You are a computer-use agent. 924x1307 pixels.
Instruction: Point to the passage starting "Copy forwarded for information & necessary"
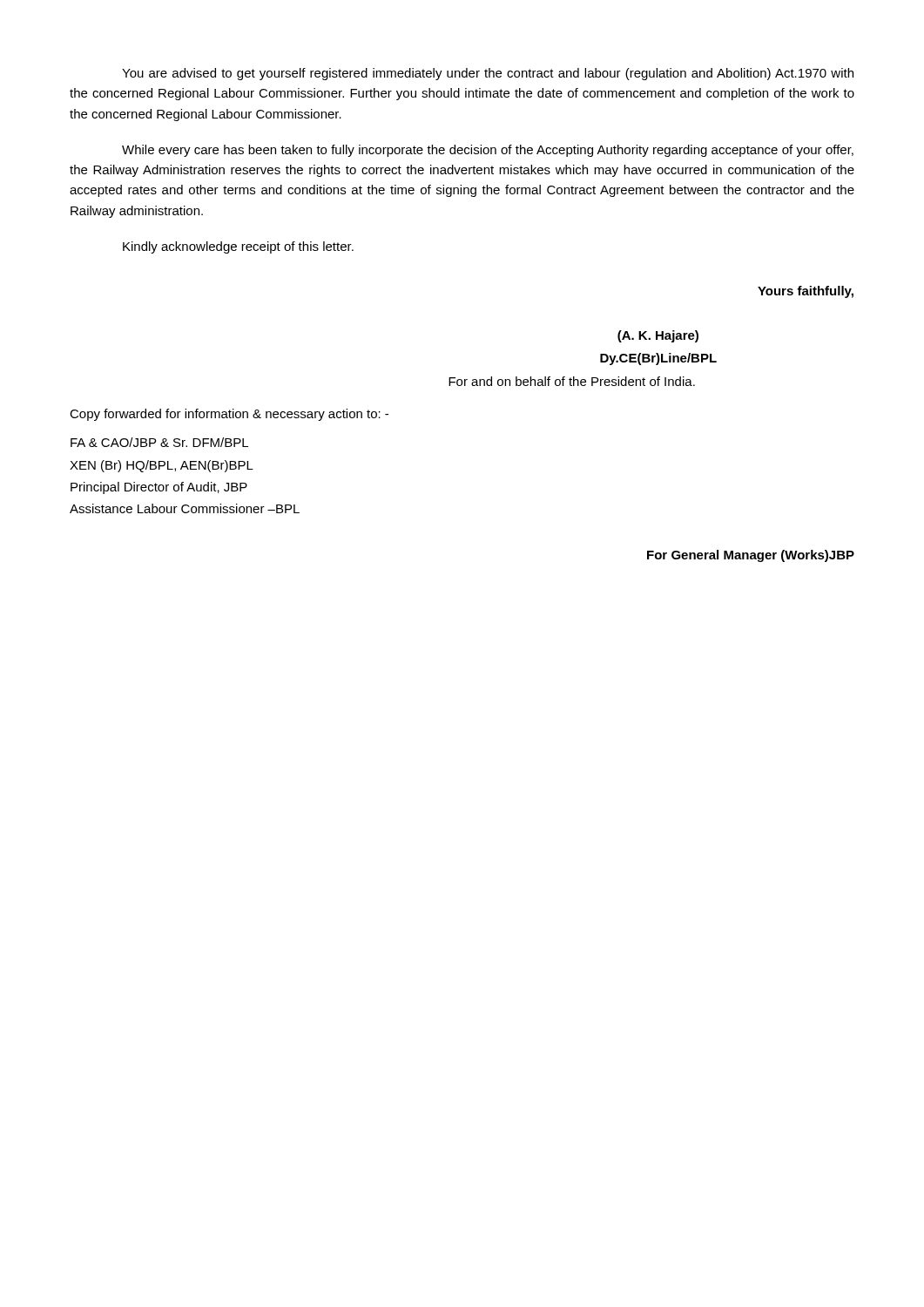pos(229,413)
